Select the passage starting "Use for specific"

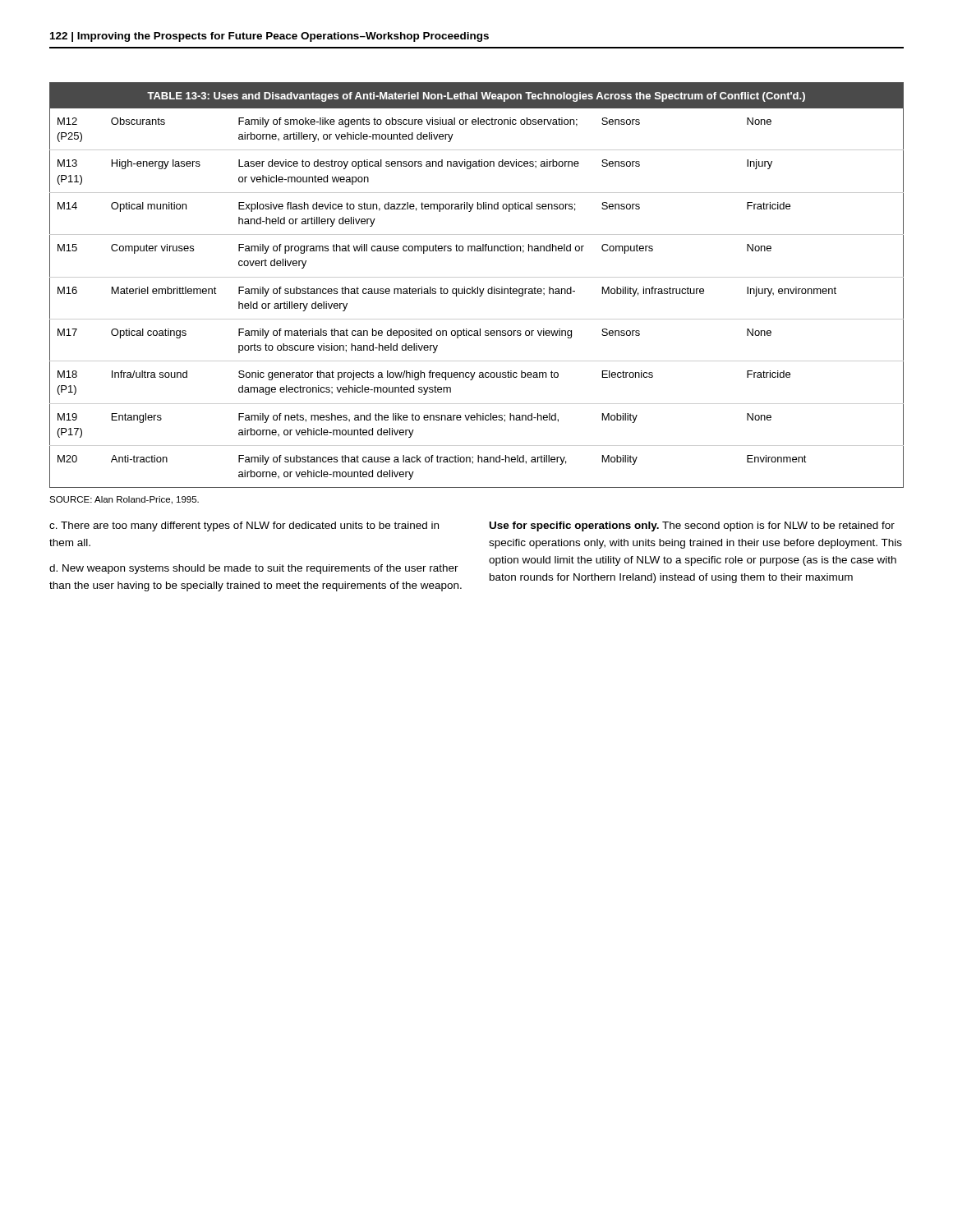[x=695, y=551]
